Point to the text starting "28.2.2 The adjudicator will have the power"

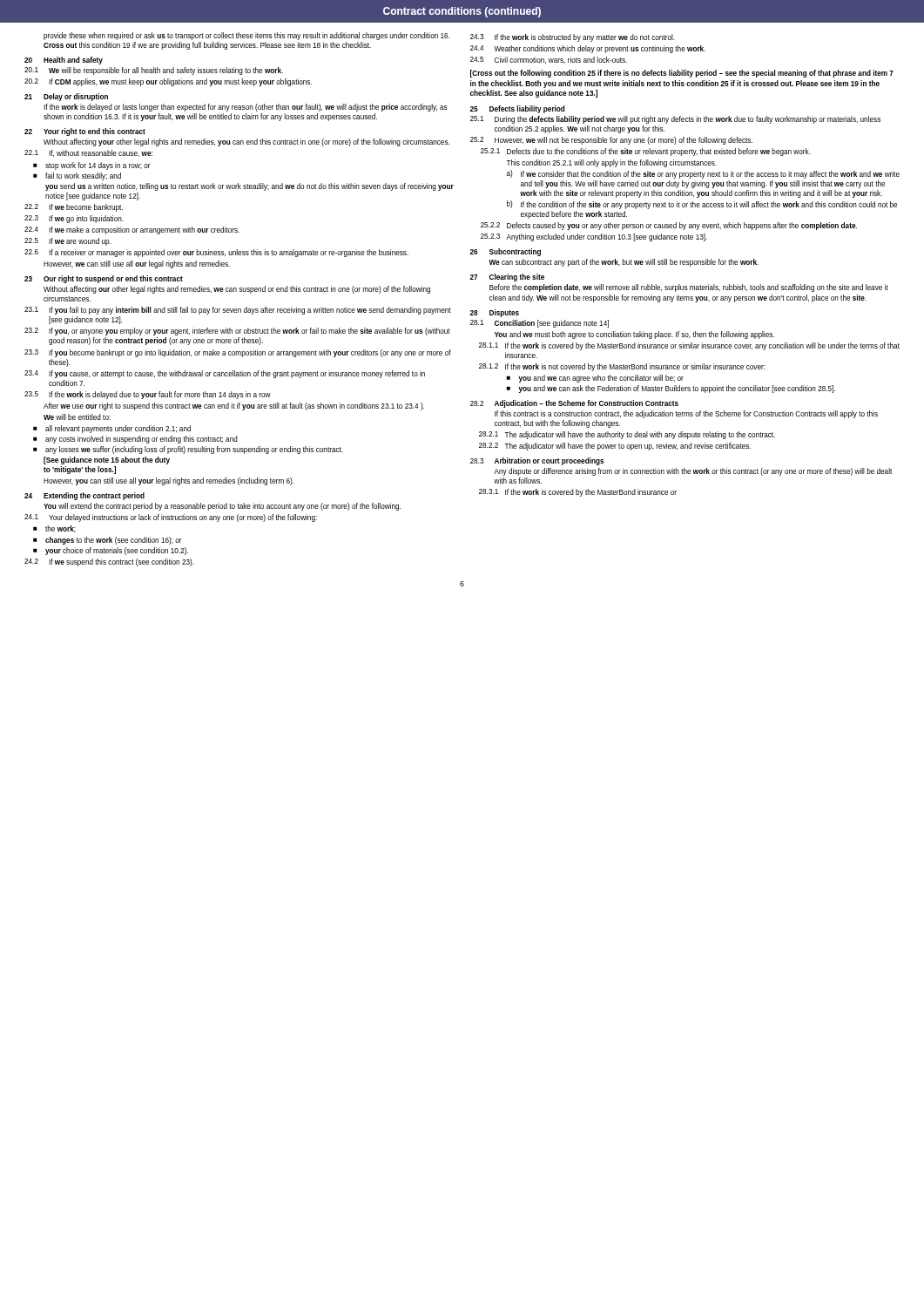click(x=689, y=447)
